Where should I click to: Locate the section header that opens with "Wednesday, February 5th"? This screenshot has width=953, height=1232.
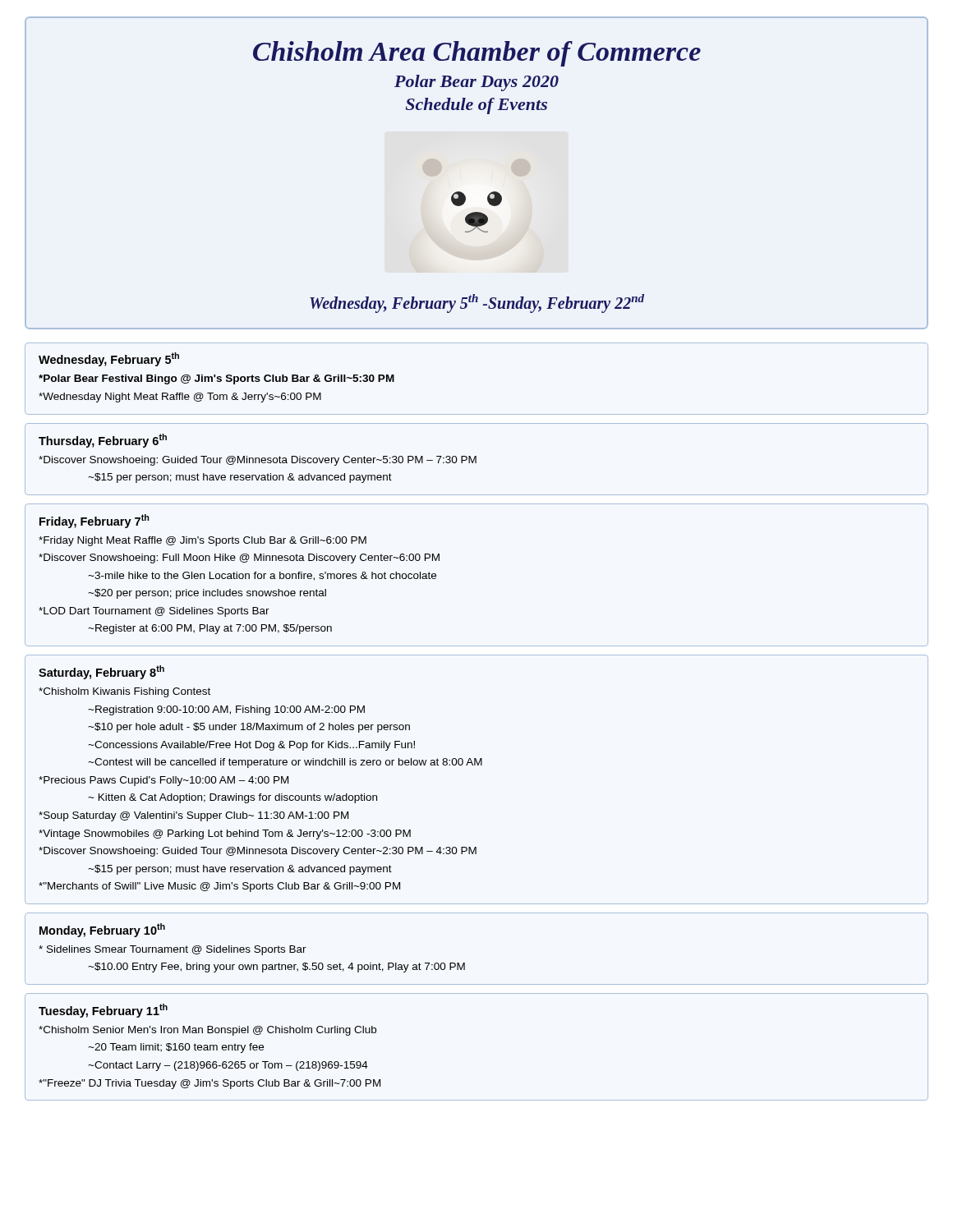point(109,359)
